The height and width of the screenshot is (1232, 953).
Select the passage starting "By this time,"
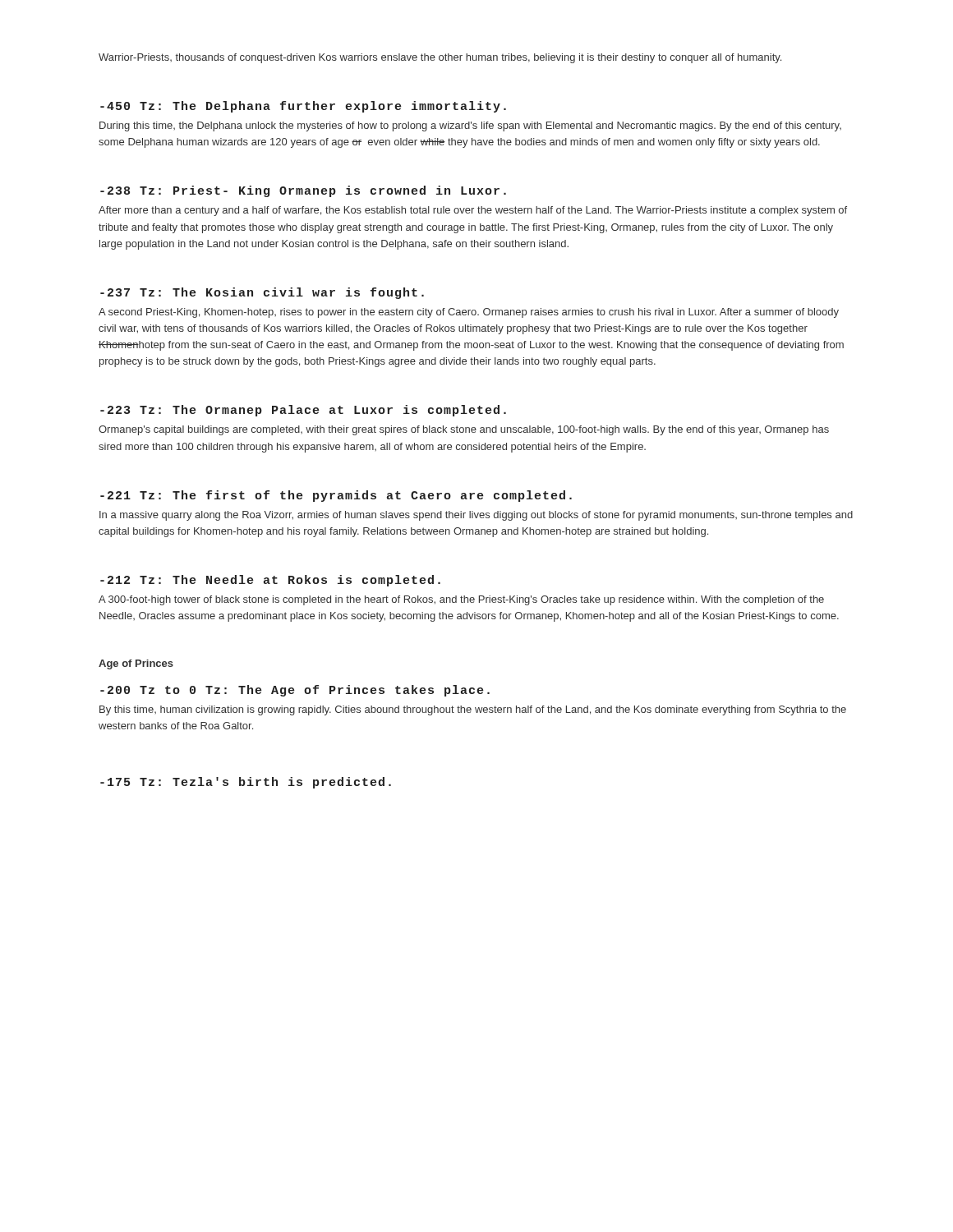point(472,718)
